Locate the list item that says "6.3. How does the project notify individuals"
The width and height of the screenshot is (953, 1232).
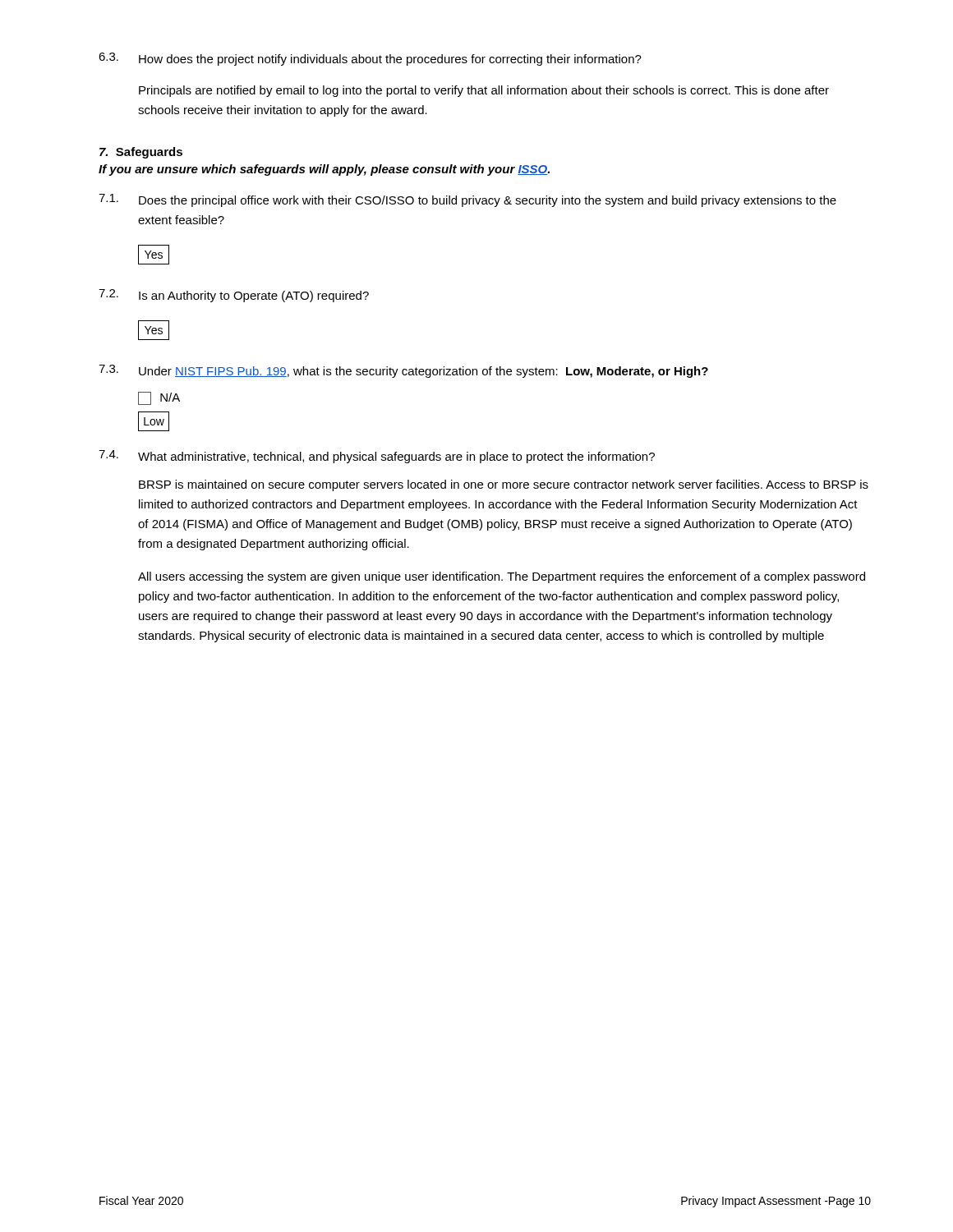pyautogui.click(x=370, y=59)
